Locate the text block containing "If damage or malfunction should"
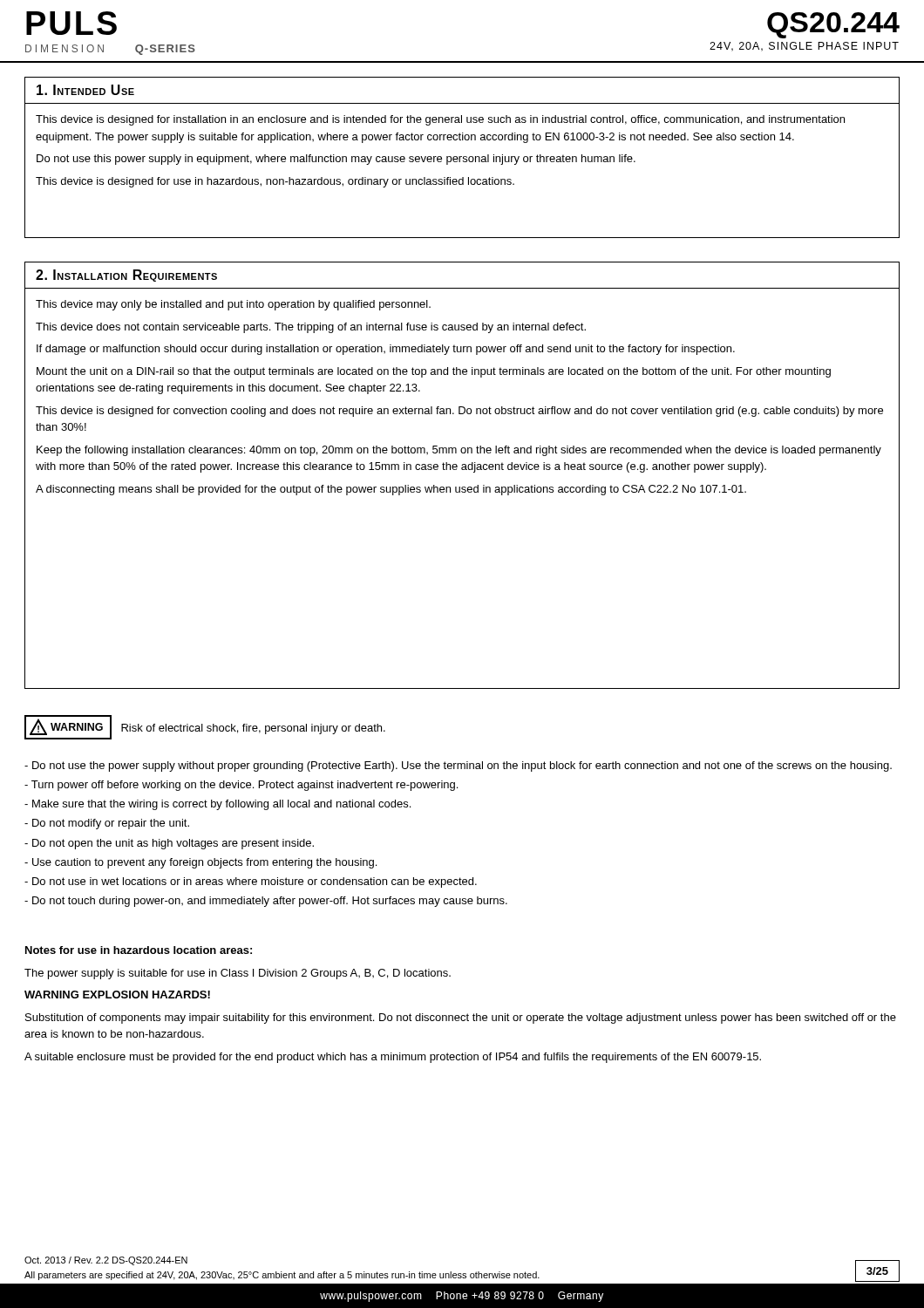The image size is (924, 1308). point(386,348)
